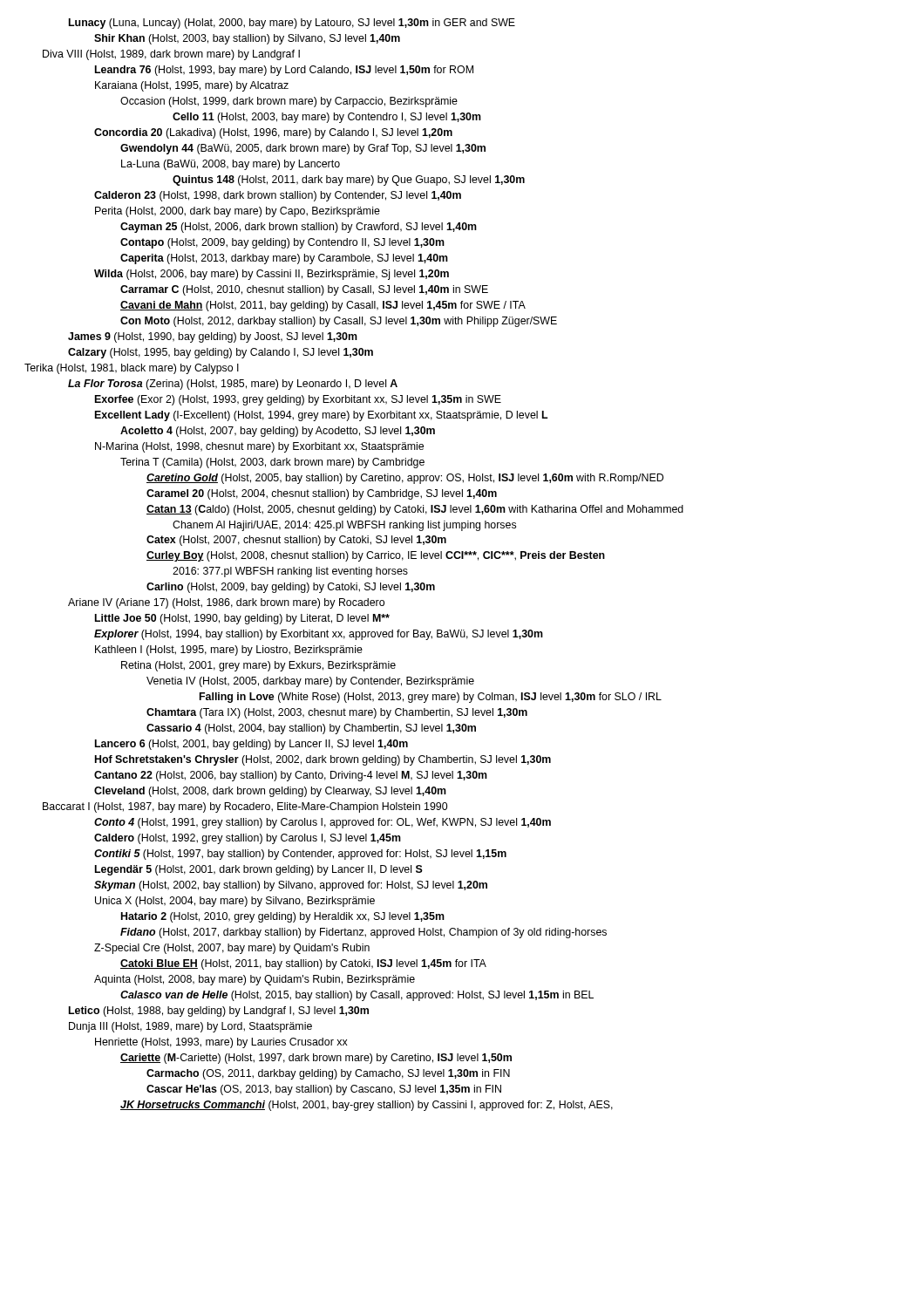Find the list item containing "Carmacho (OS, 2011, darkbay gelding)"
The width and height of the screenshot is (924, 1308).
click(328, 1073)
